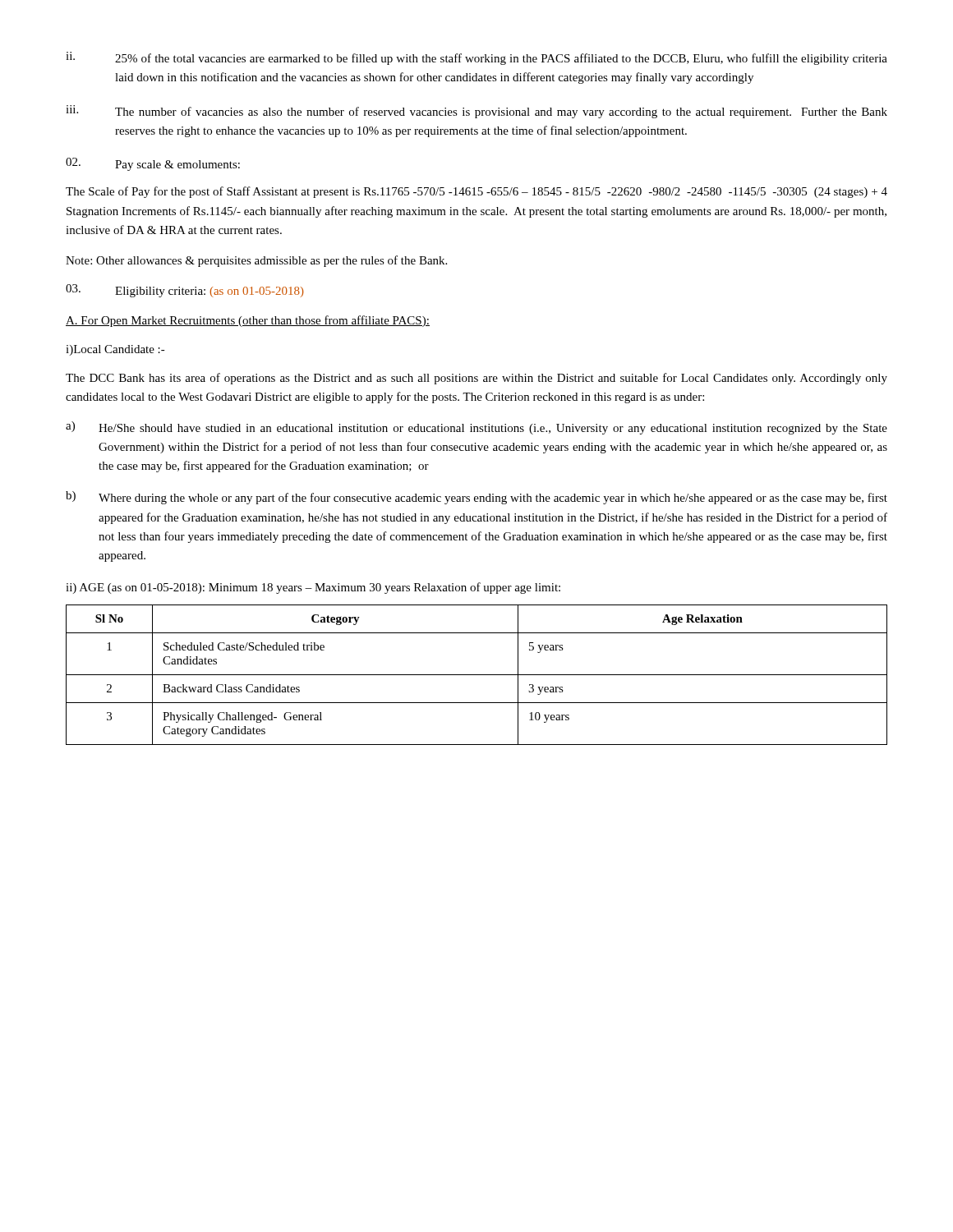Find the text starting "The DCC Bank has its area of operations"
This screenshot has height=1232, width=953.
tap(476, 387)
